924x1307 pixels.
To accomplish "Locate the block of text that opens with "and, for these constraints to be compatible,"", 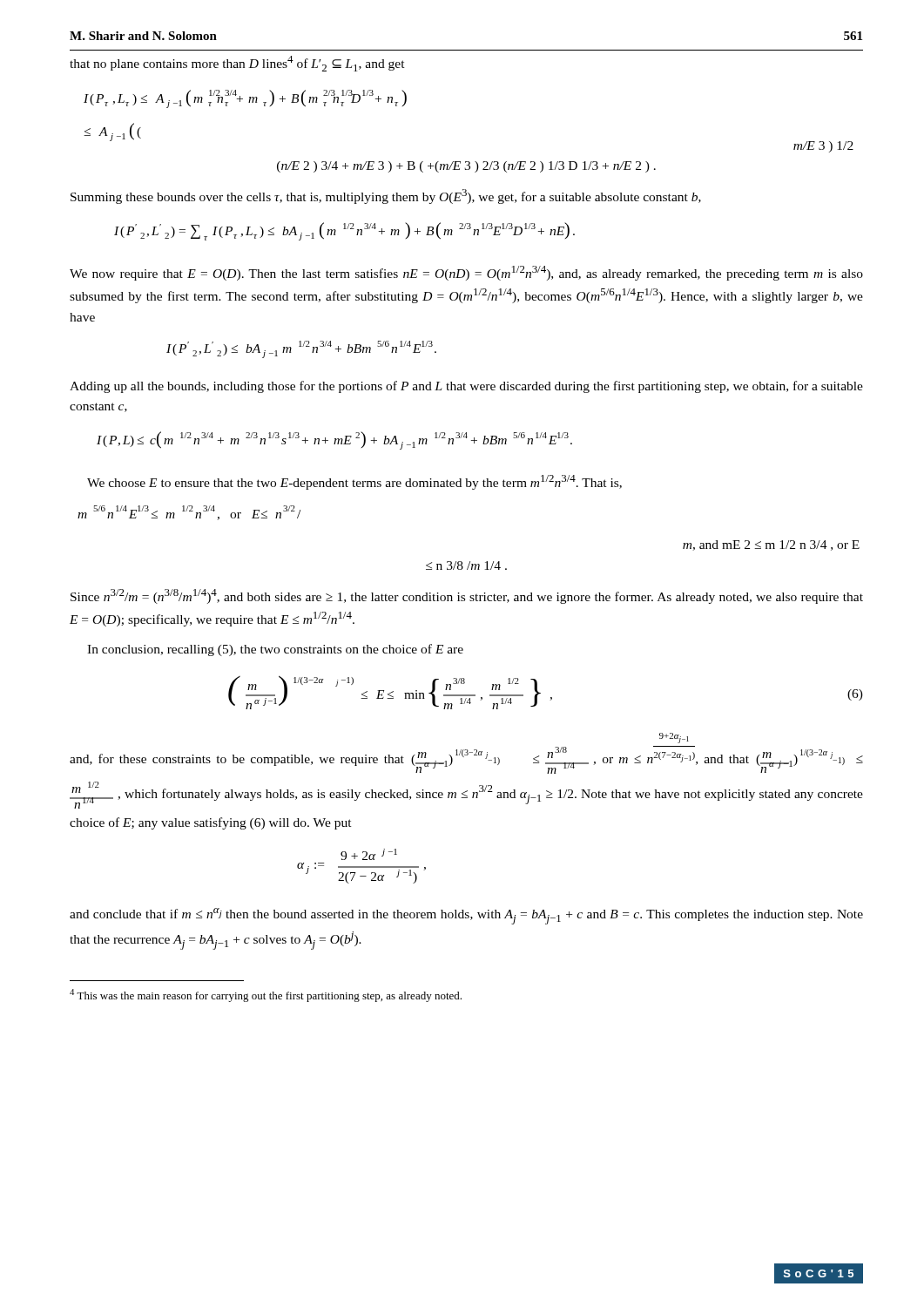I will 466,780.
